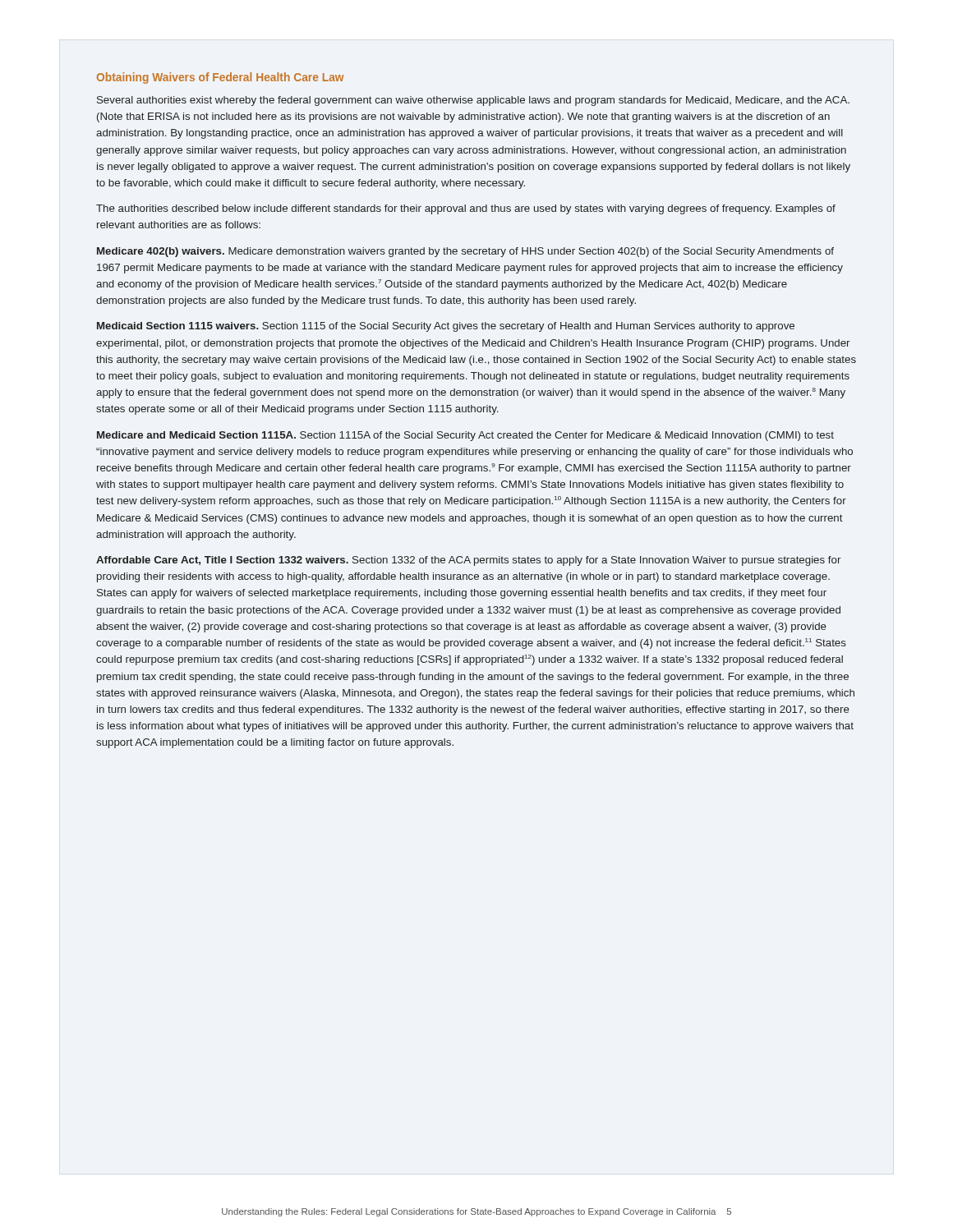Select the block starting "Several authorities exist whereby the federal"
The image size is (953, 1232).
point(476,142)
